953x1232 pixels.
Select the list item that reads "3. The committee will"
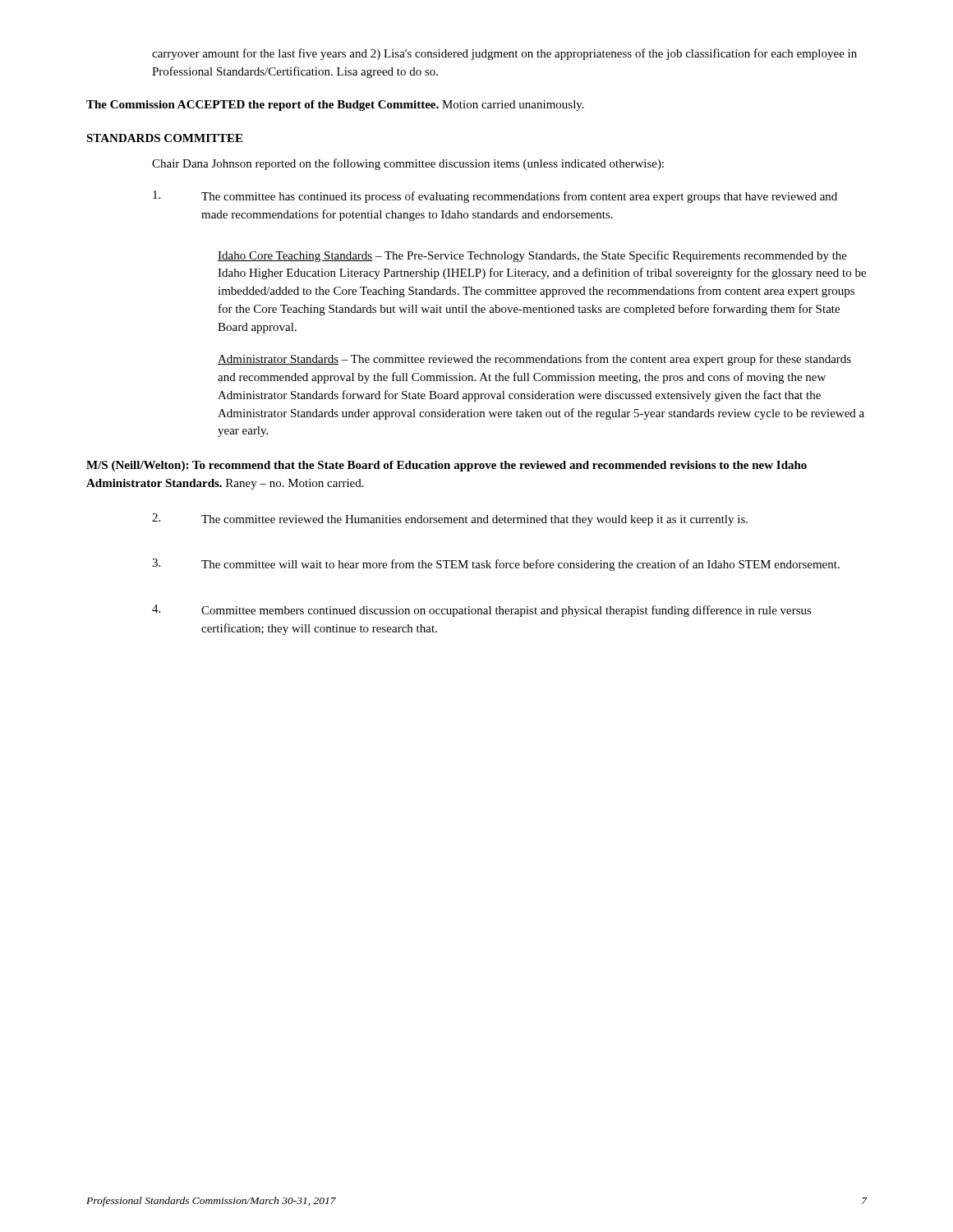tap(509, 569)
